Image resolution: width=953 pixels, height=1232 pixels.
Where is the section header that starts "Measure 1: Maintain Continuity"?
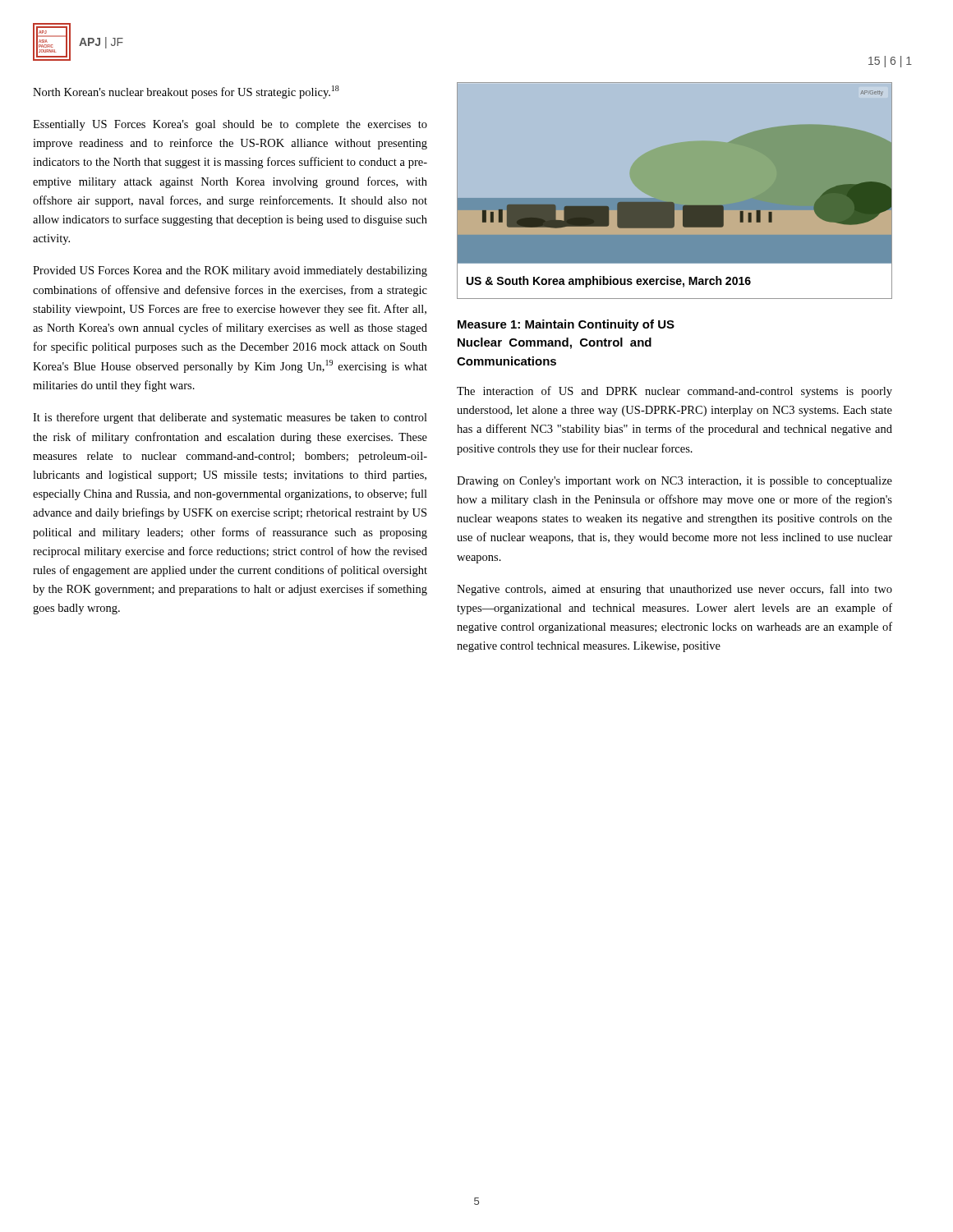click(x=566, y=342)
